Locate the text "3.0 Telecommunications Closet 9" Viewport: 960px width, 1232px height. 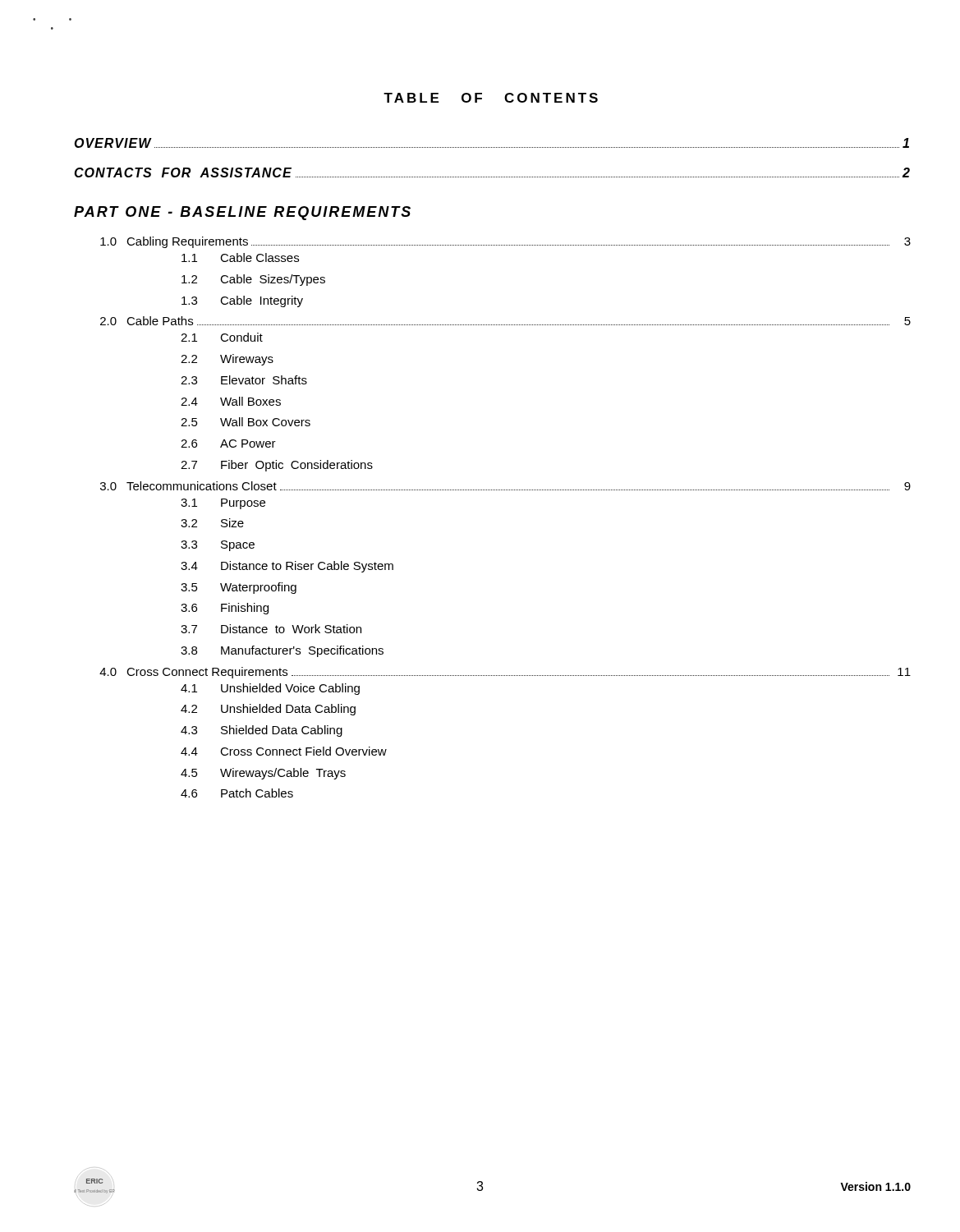pyautogui.click(x=492, y=485)
